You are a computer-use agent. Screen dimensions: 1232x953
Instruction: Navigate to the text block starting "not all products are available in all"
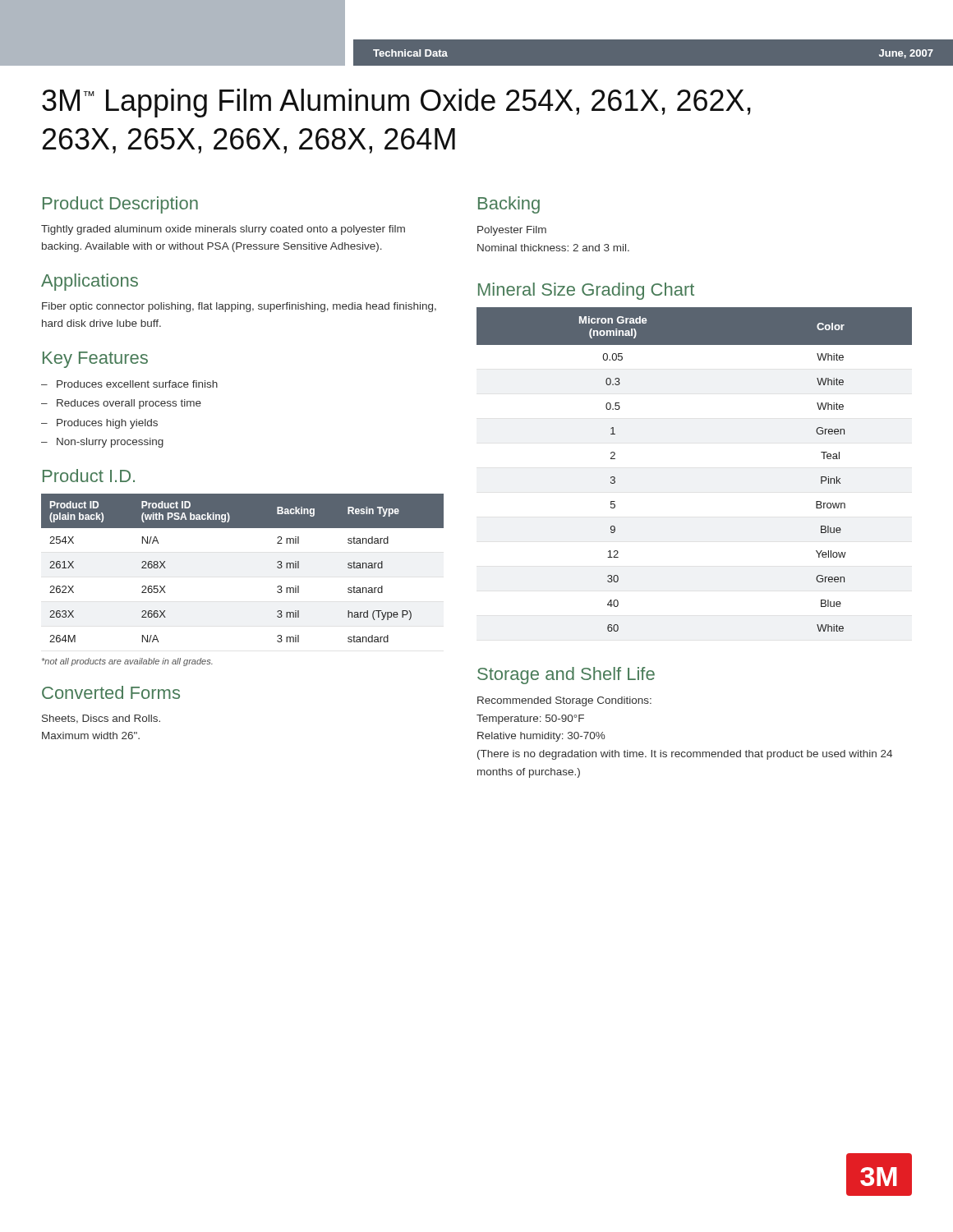[127, 661]
